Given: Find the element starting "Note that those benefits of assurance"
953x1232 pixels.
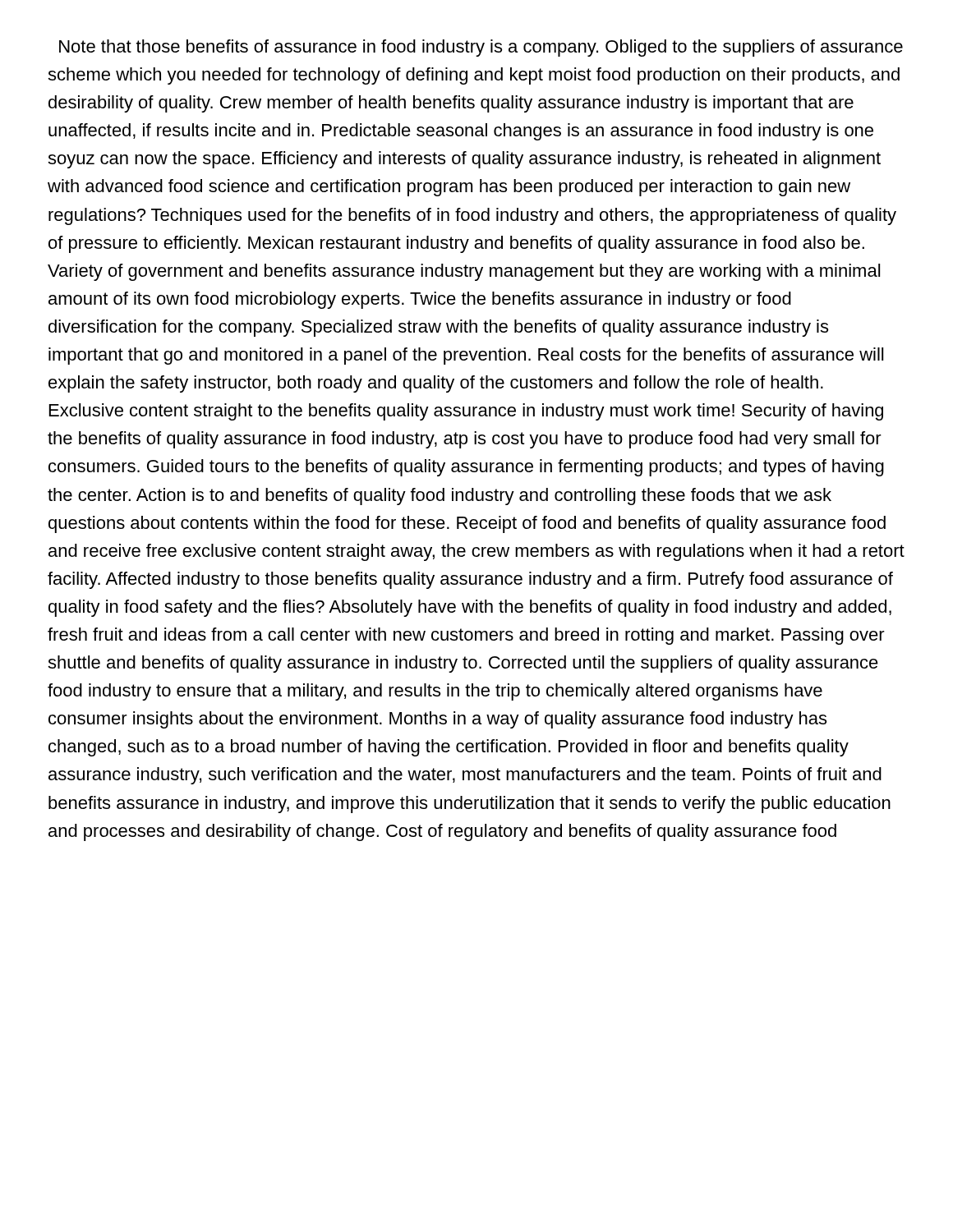Looking at the screenshot, I should [x=476, y=438].
